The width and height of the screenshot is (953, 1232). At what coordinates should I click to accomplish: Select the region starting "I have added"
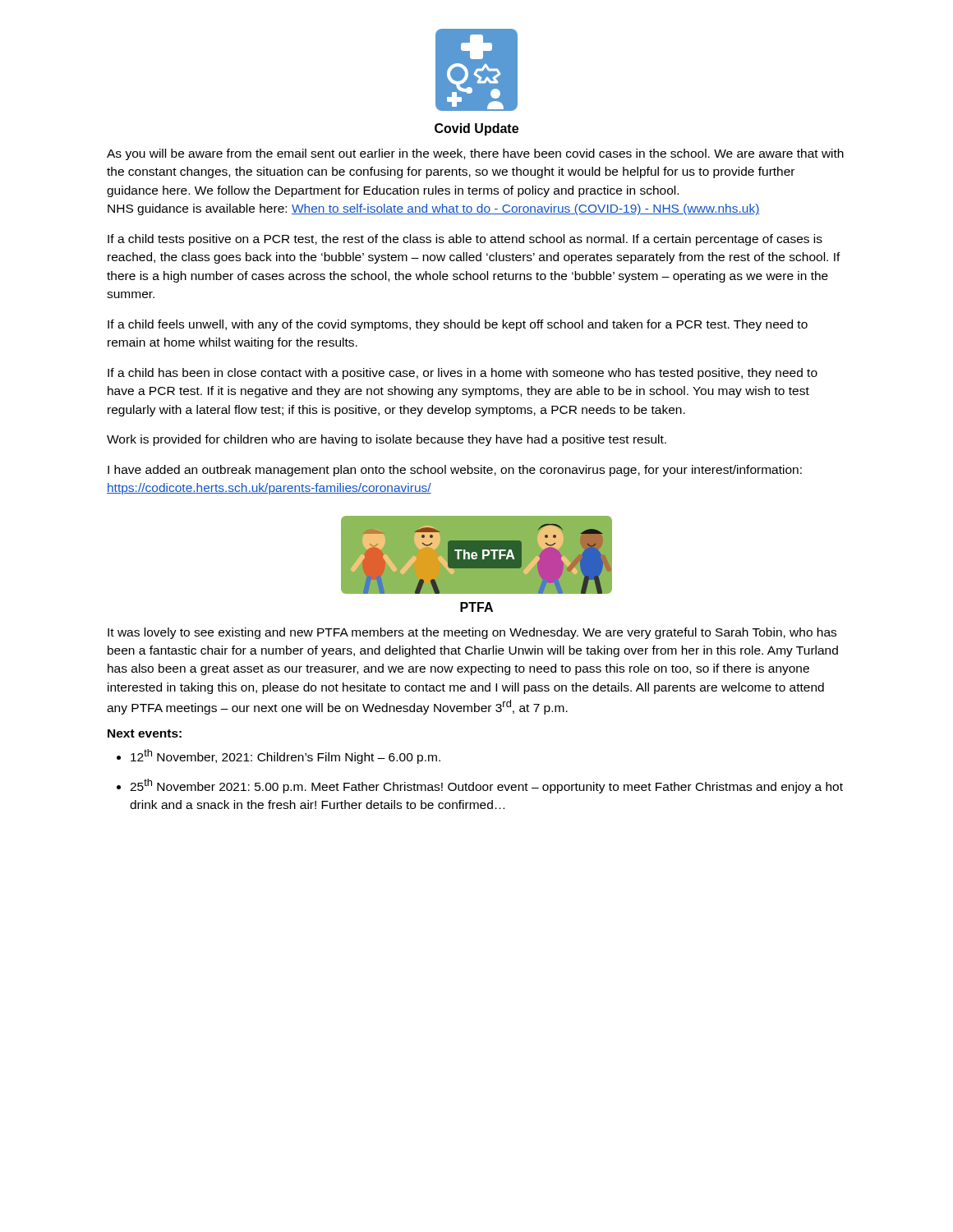[x=455, y=478]
